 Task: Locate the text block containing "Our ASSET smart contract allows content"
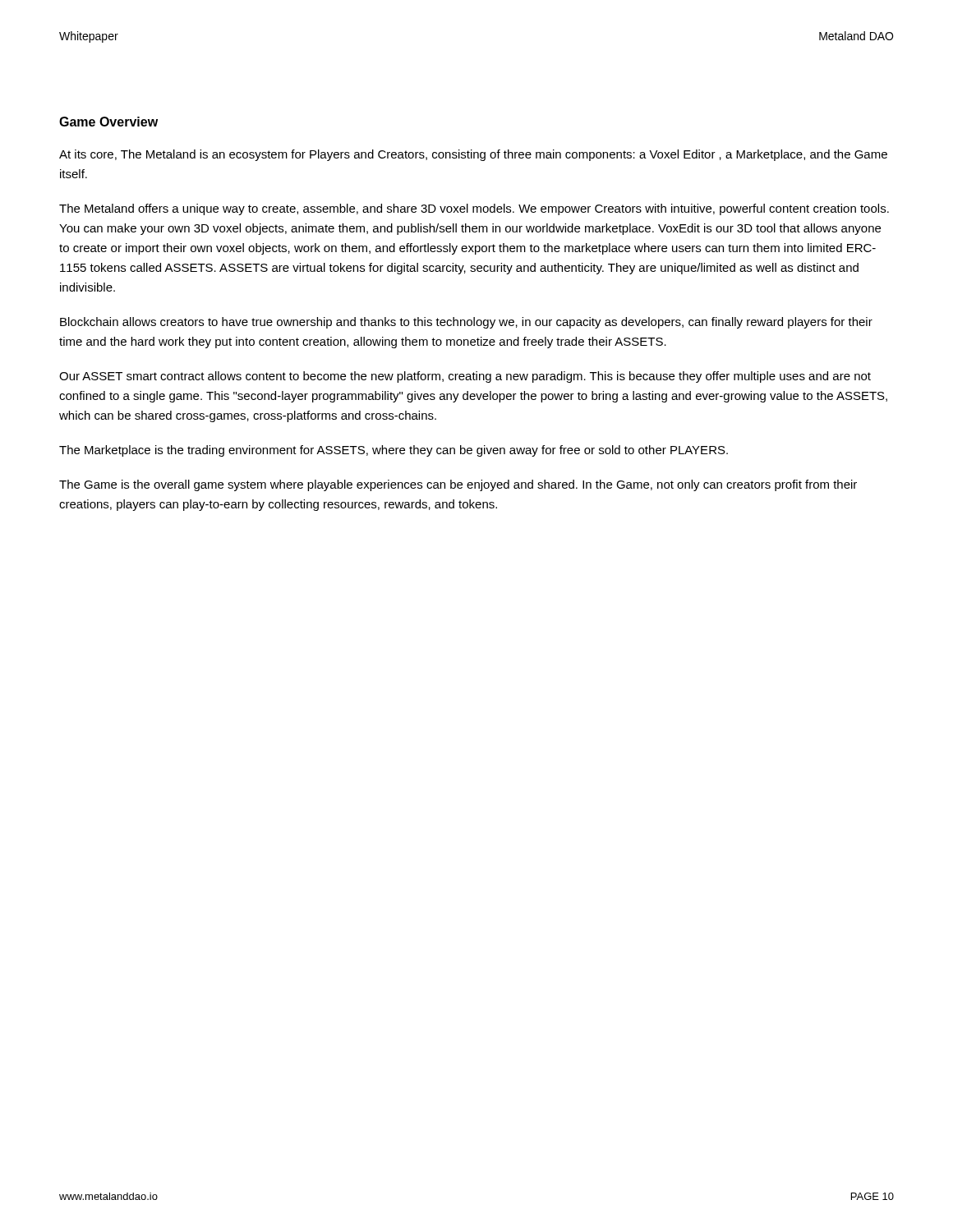click(474, 395)
